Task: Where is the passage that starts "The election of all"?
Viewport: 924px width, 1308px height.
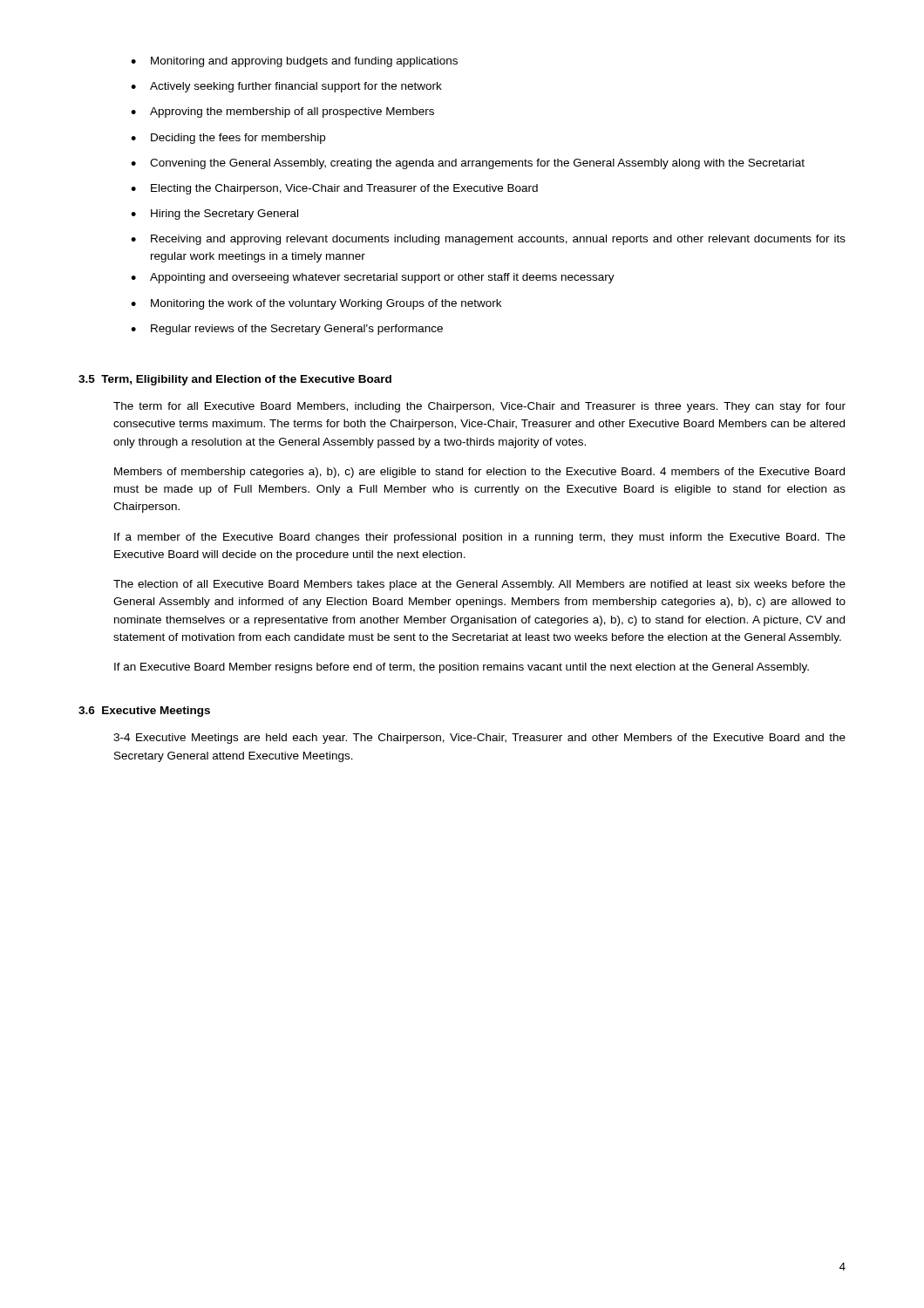Action: pos(479,610)
